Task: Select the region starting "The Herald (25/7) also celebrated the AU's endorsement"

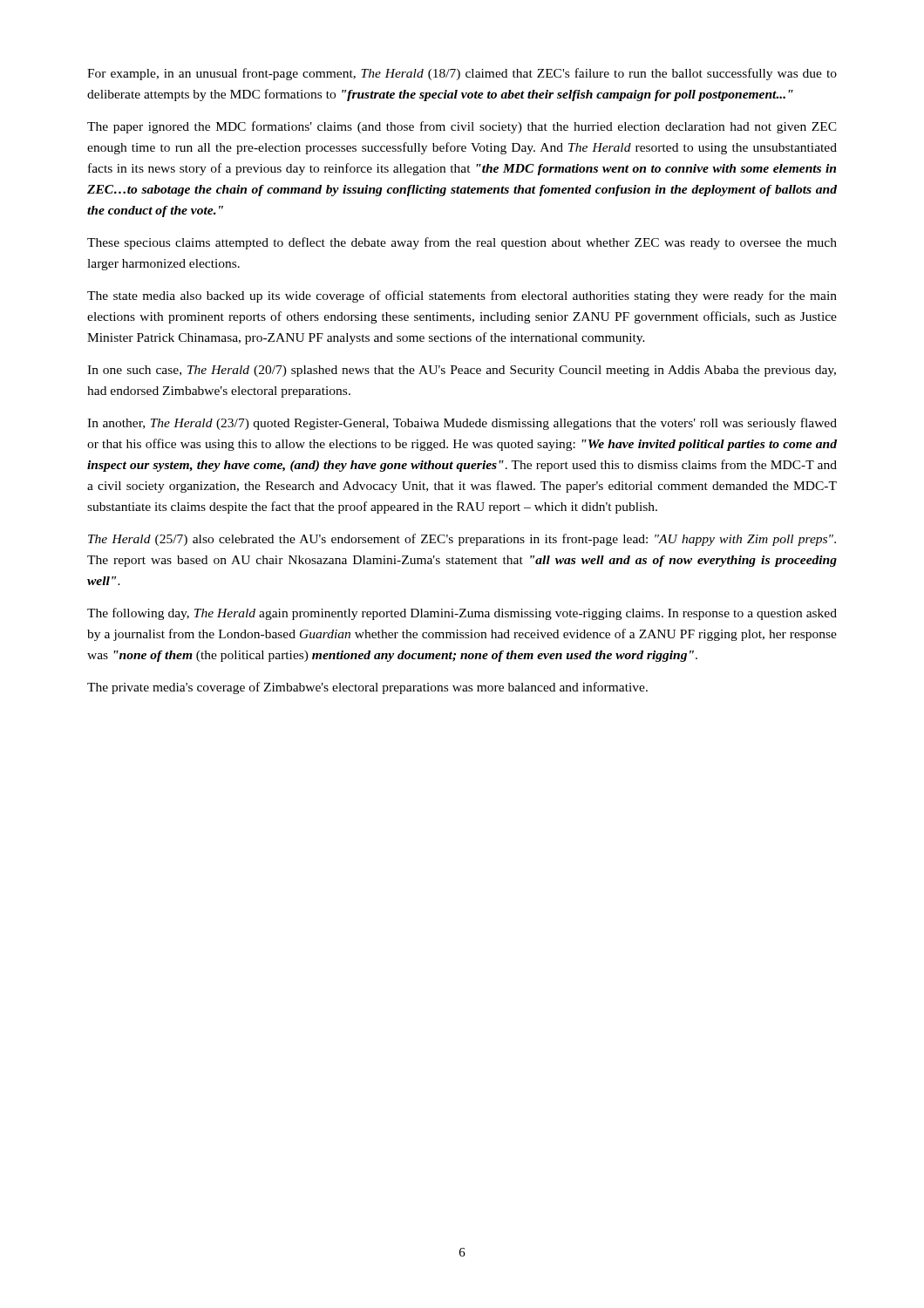Action: tap(462, 560)
